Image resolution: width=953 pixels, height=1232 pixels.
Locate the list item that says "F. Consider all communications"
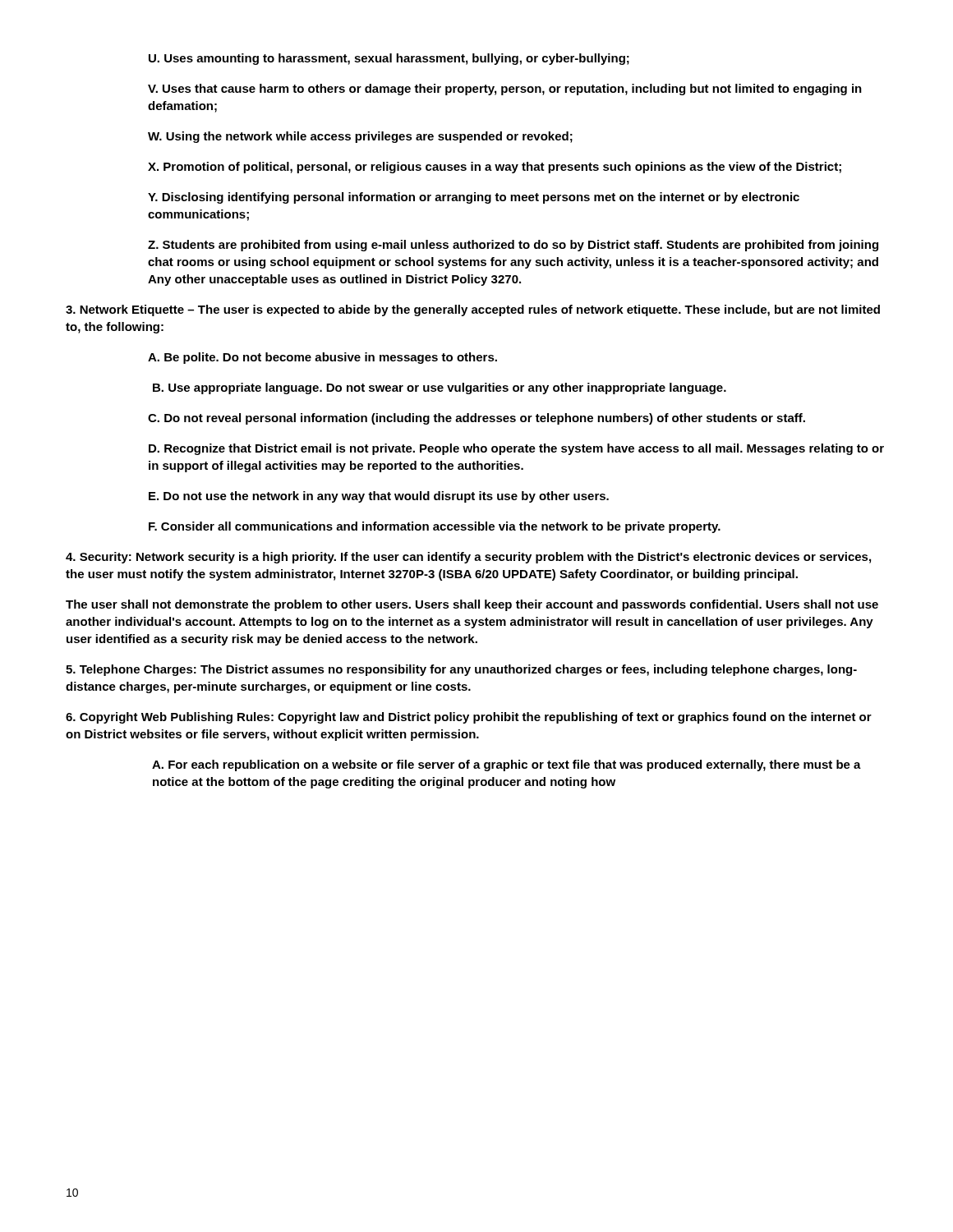(434, 526)
